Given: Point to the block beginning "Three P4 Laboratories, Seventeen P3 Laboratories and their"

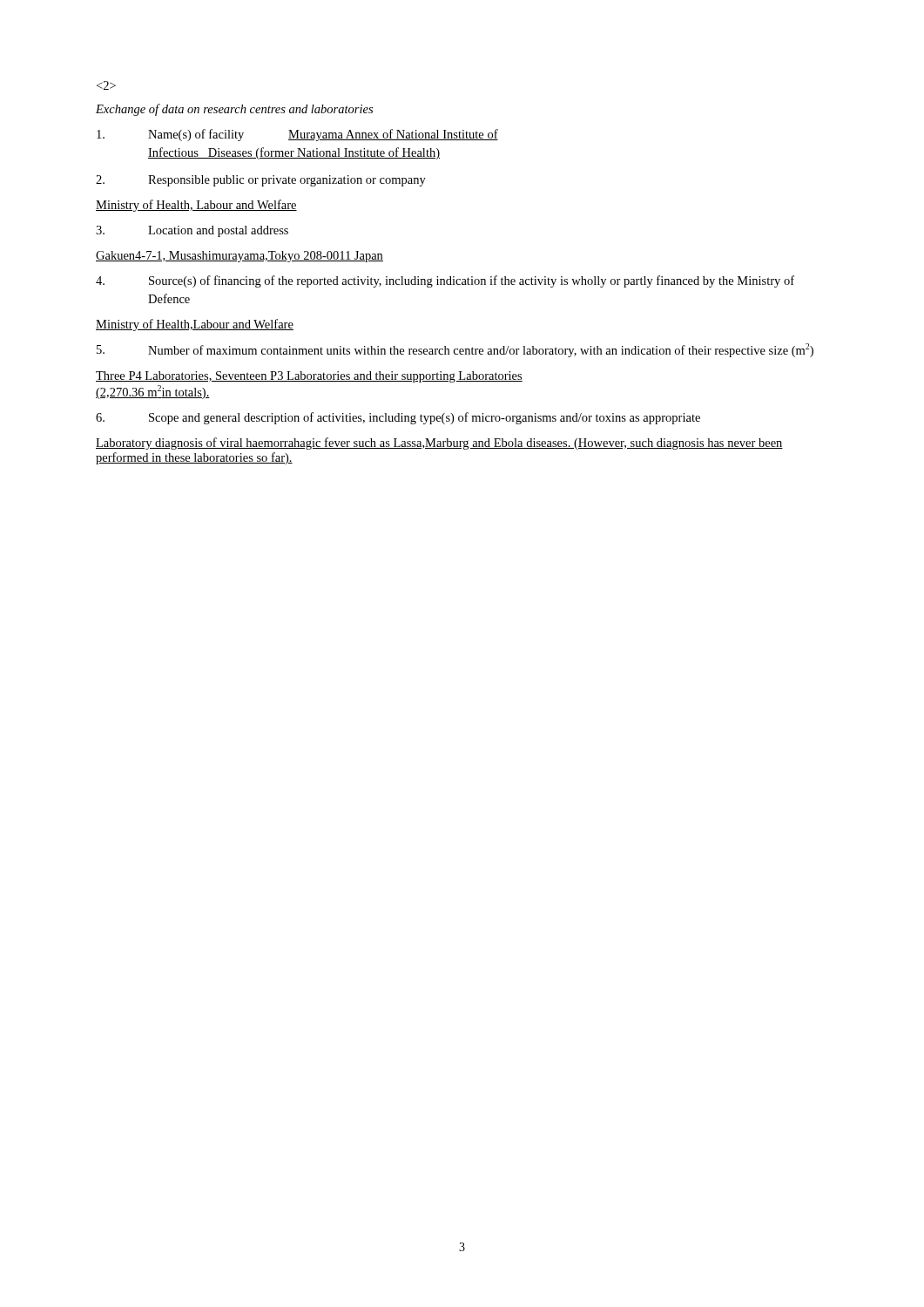Looking at the screenshot, I should [309, 384].
